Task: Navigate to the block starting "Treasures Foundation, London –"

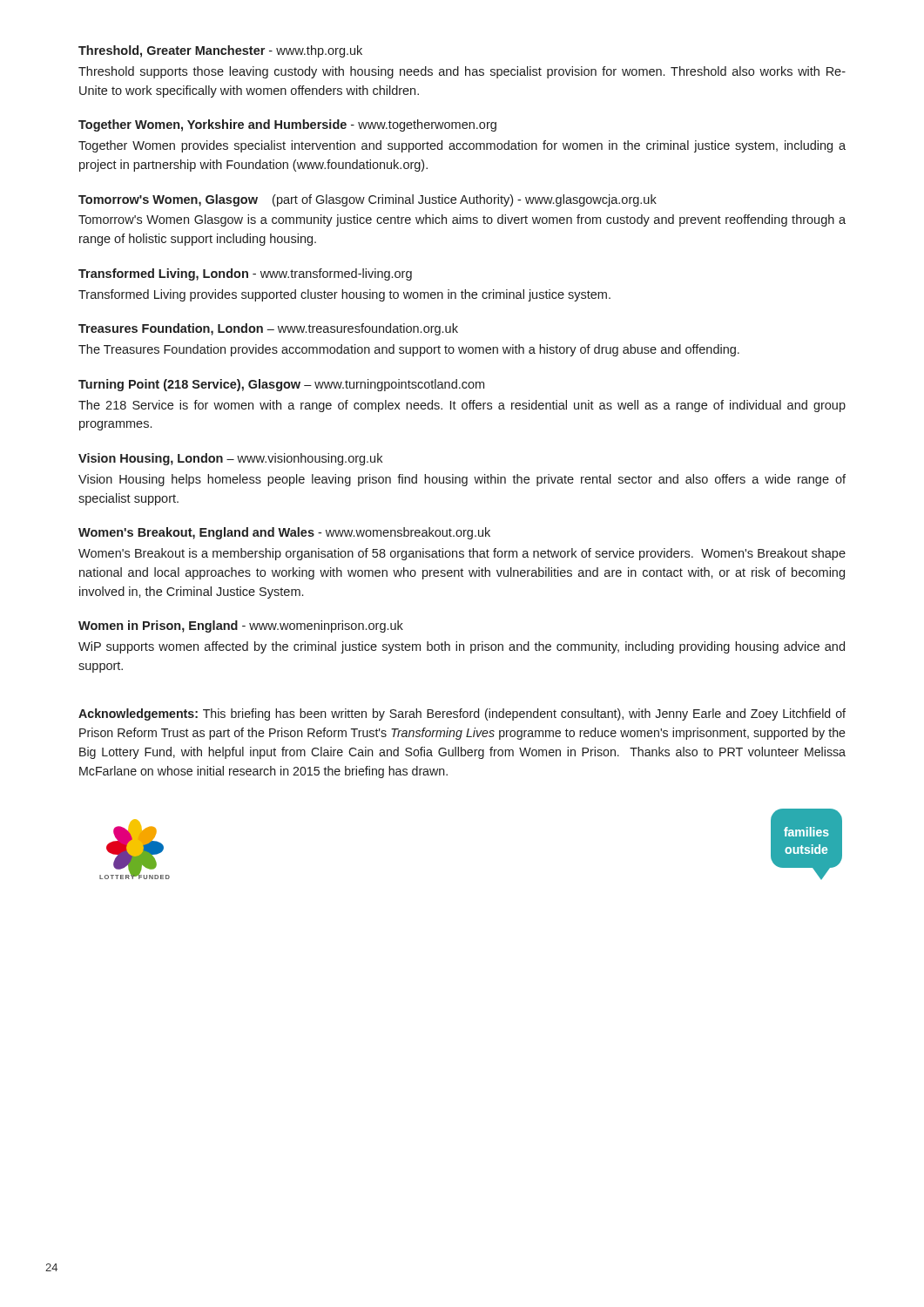Action: click(x=462, y=340)
